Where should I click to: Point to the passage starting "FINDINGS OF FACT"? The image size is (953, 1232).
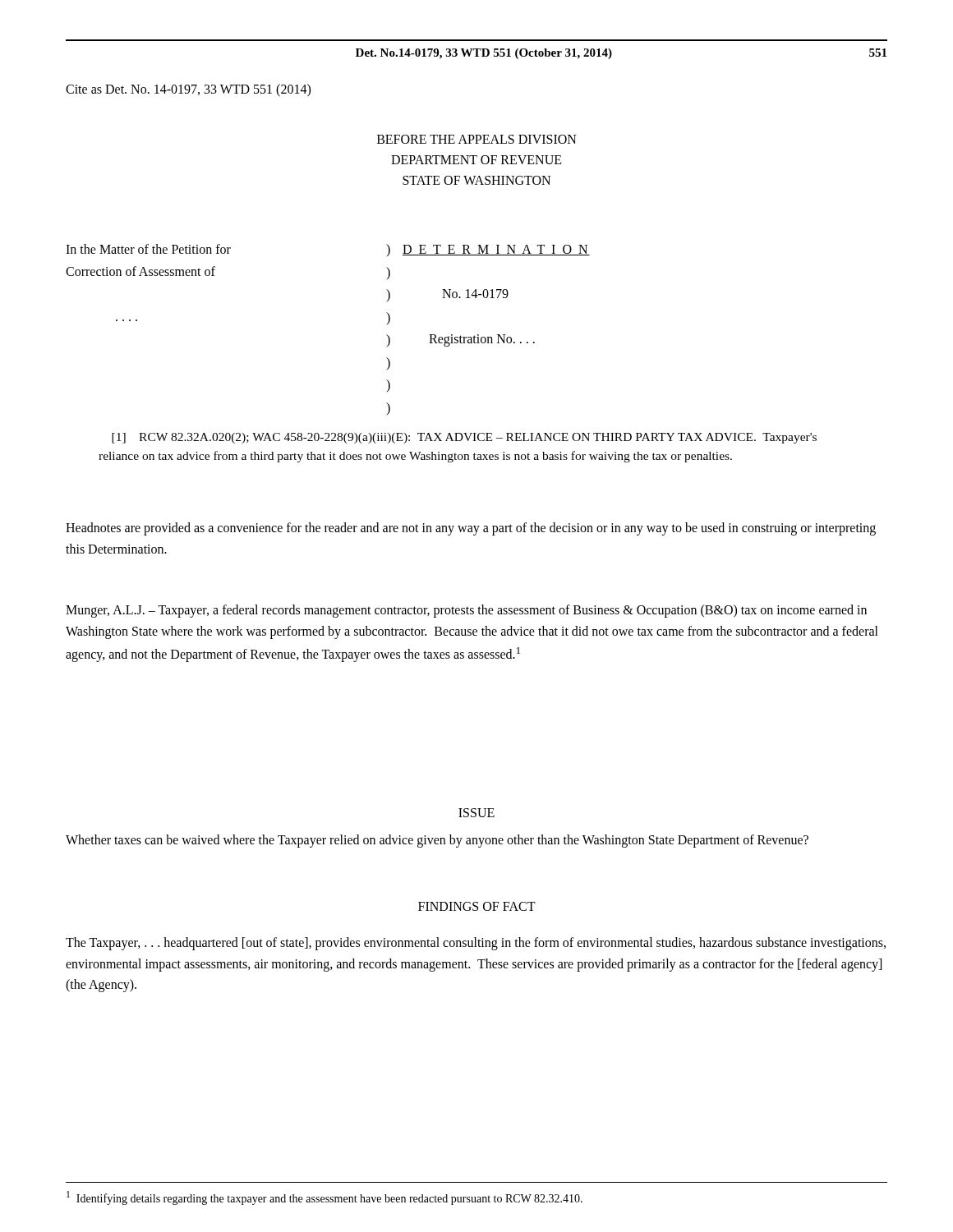coord(476,906)
